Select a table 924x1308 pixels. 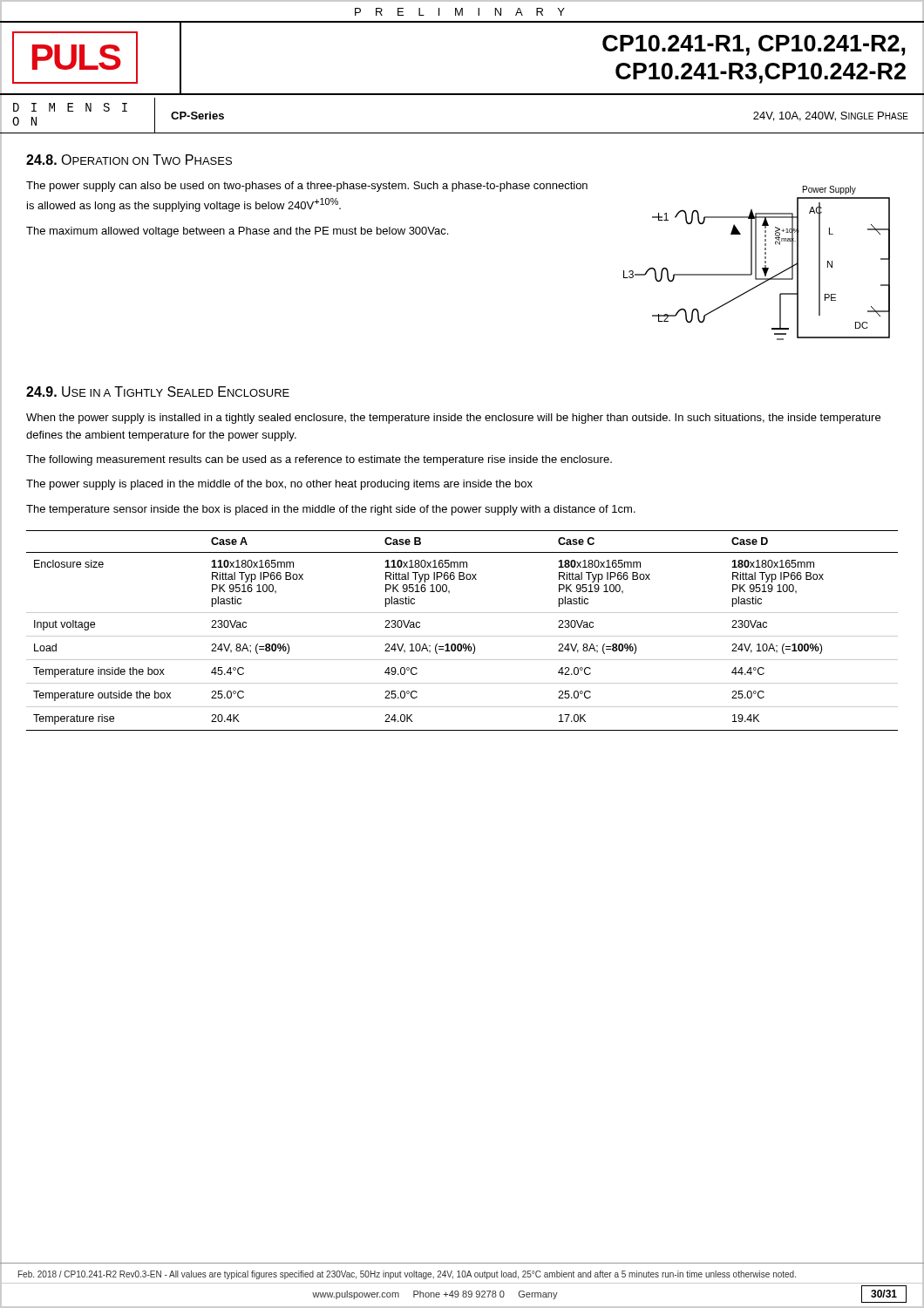pyautogui.click(x=462, y=630)
